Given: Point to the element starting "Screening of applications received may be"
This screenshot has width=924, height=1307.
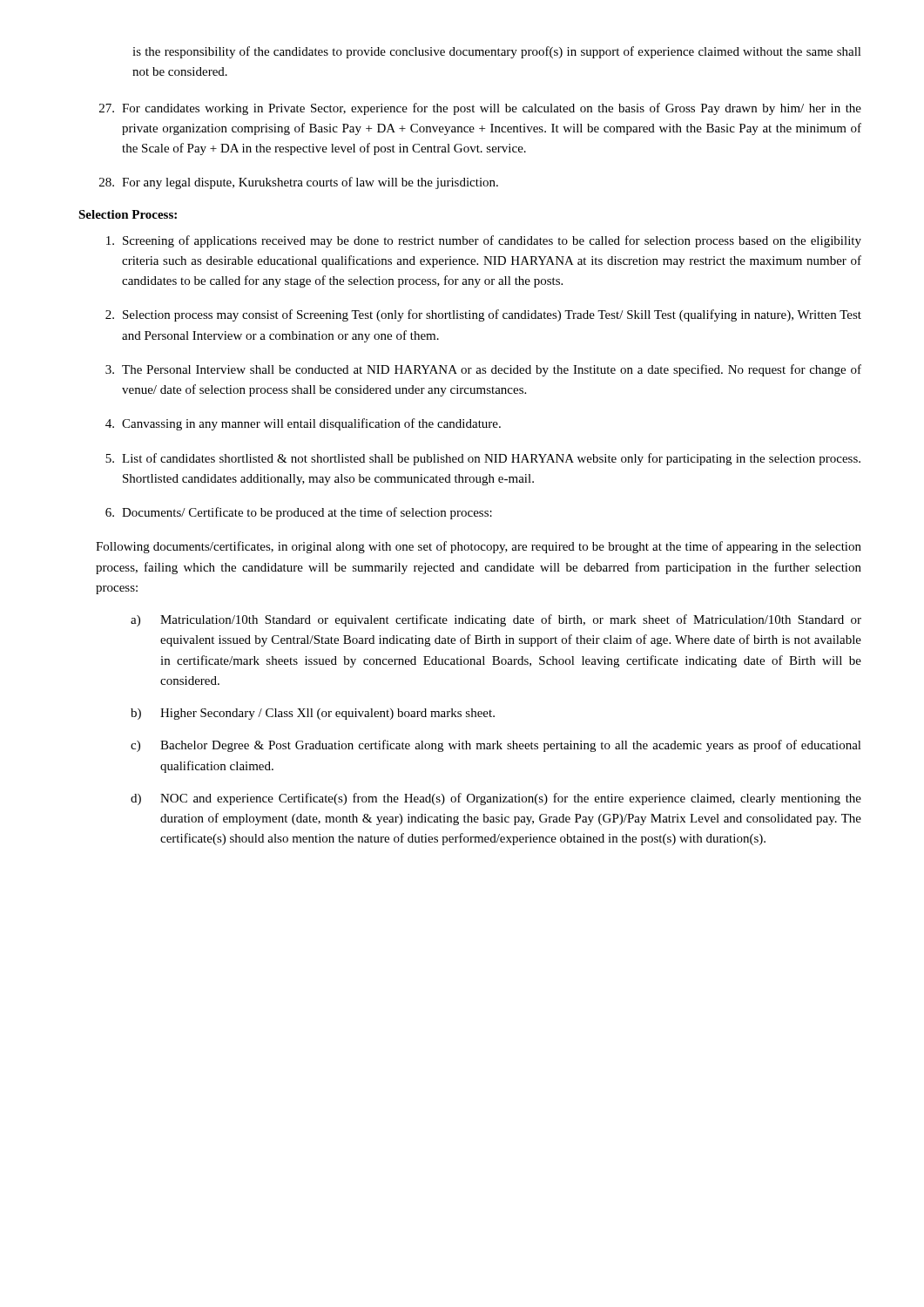Looking at the screenshot, I should coord(470,261).
